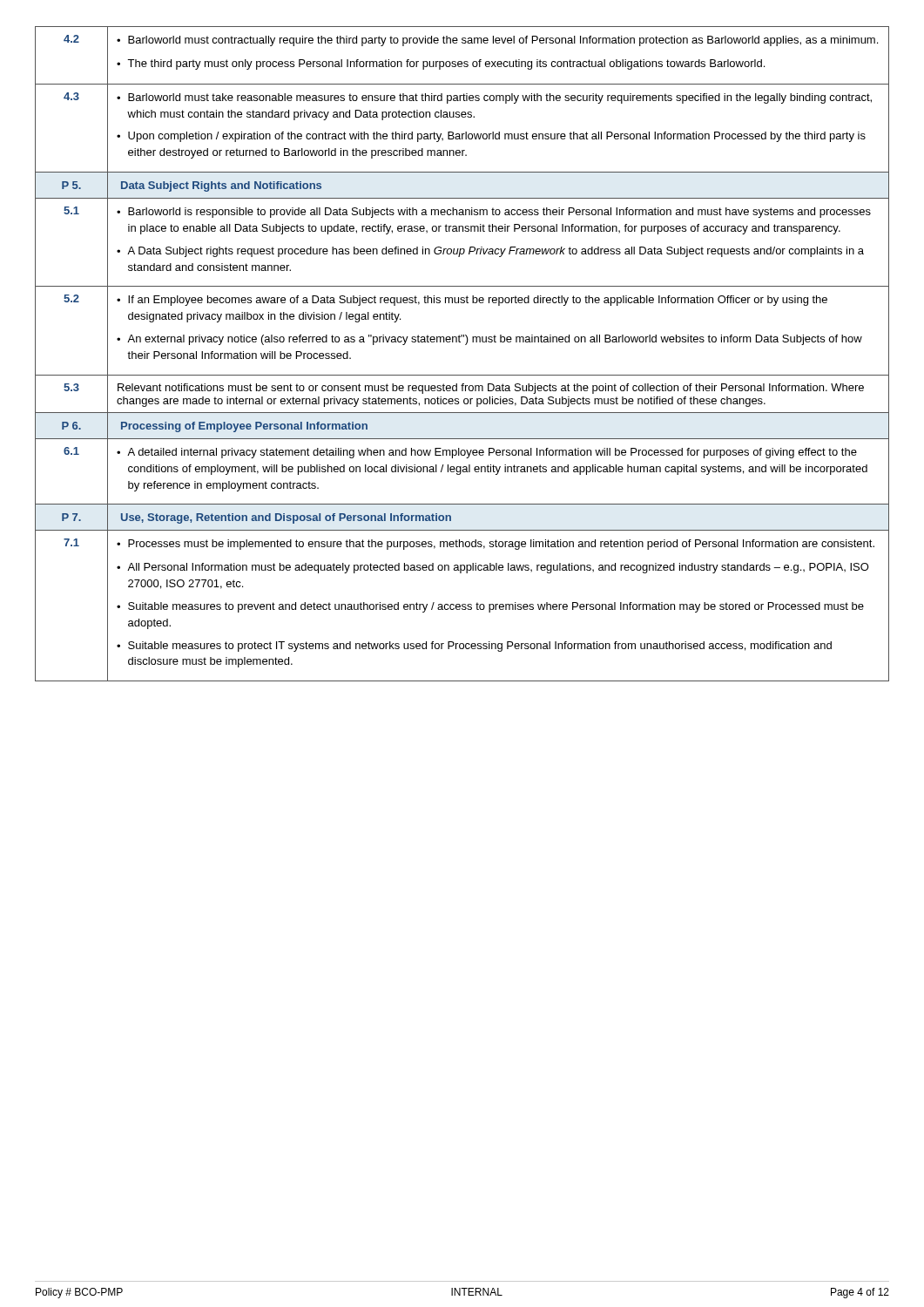Find the list item containing "• The third party must only process"
Viewport: 924px width, 1307px height.
click(x=498, y=64)
